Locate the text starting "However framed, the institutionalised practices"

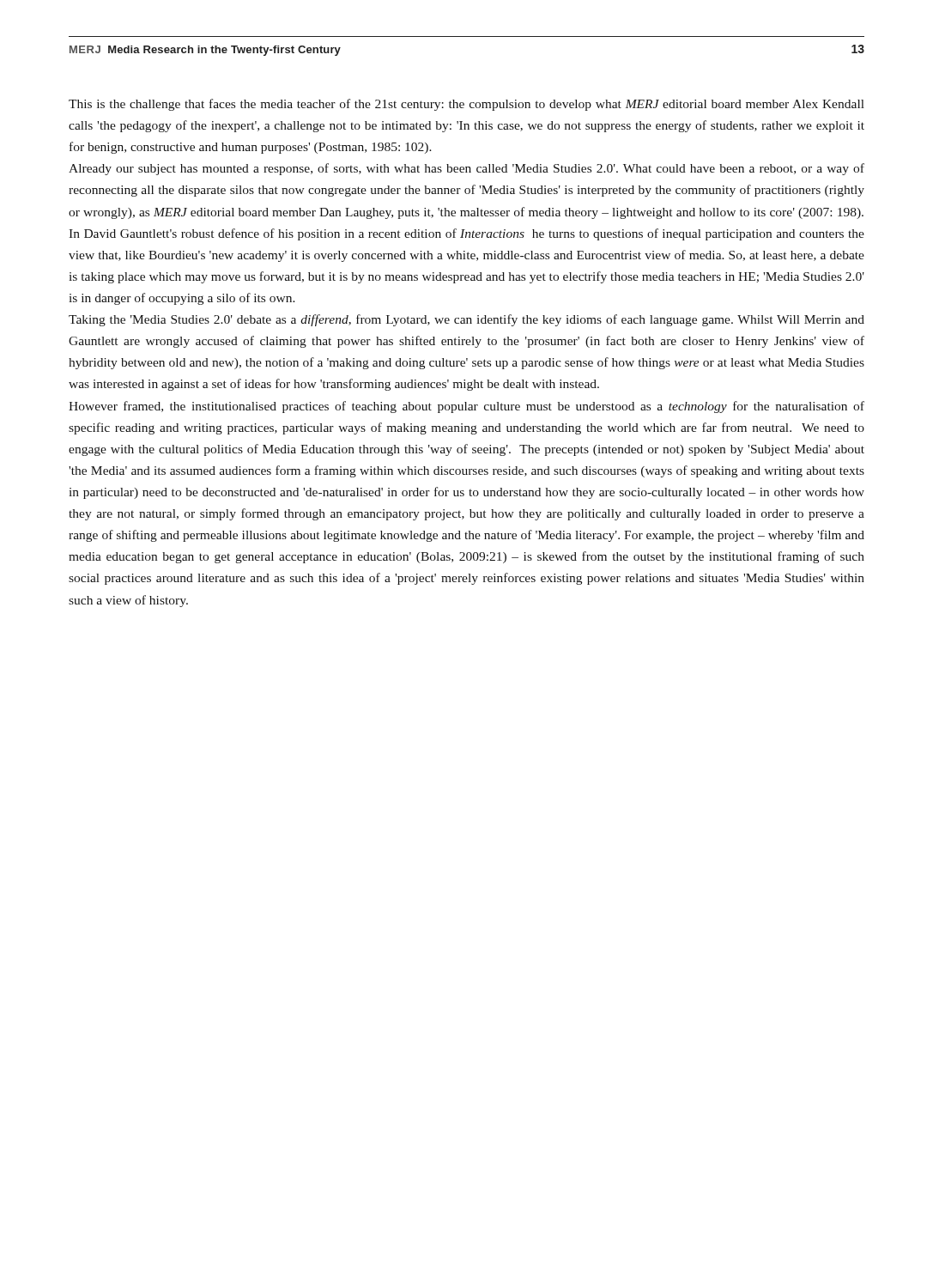pyautogui.click(x=466, y=502)
